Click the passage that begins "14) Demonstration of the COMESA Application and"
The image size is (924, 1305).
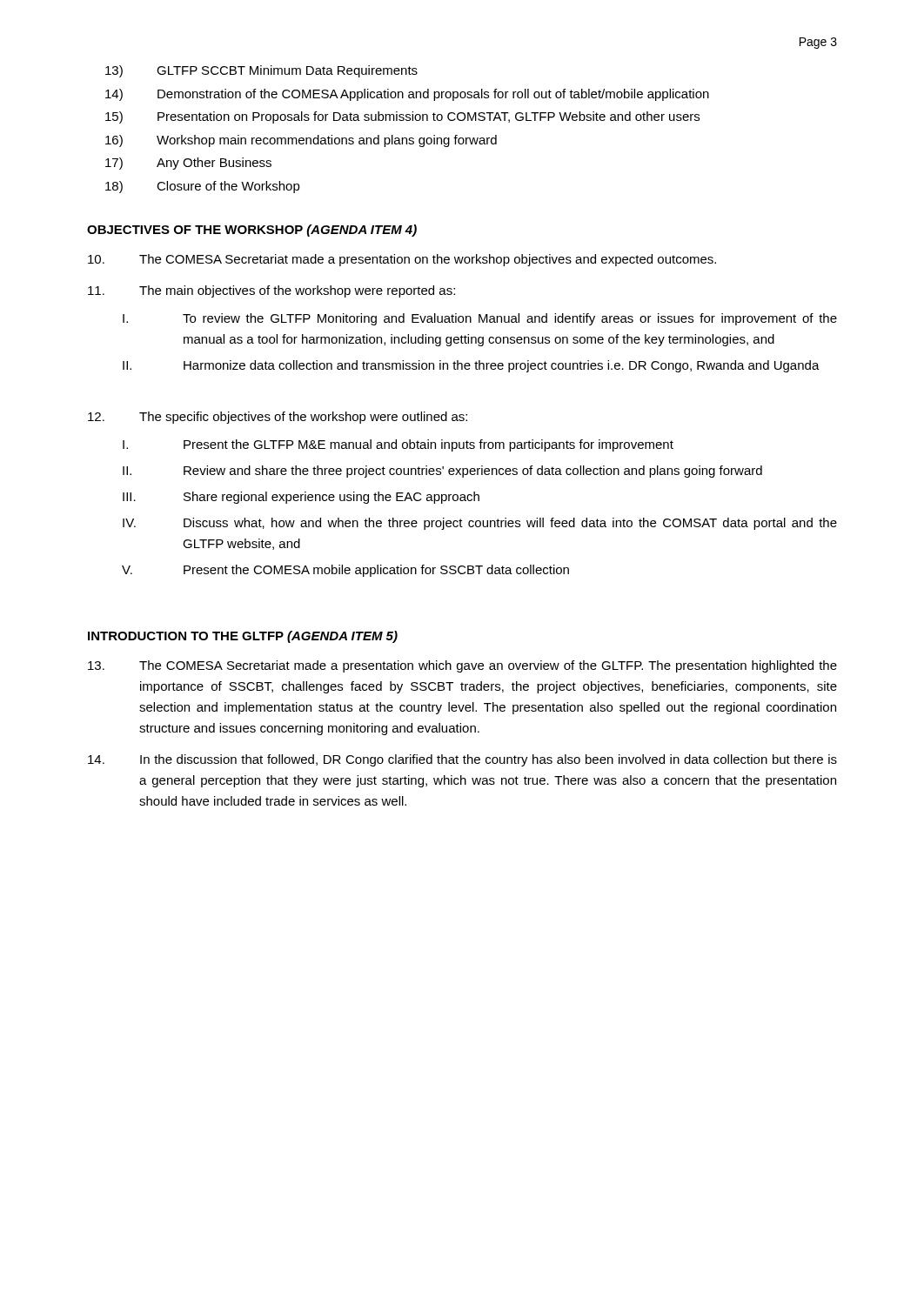(x=462, y=94)
